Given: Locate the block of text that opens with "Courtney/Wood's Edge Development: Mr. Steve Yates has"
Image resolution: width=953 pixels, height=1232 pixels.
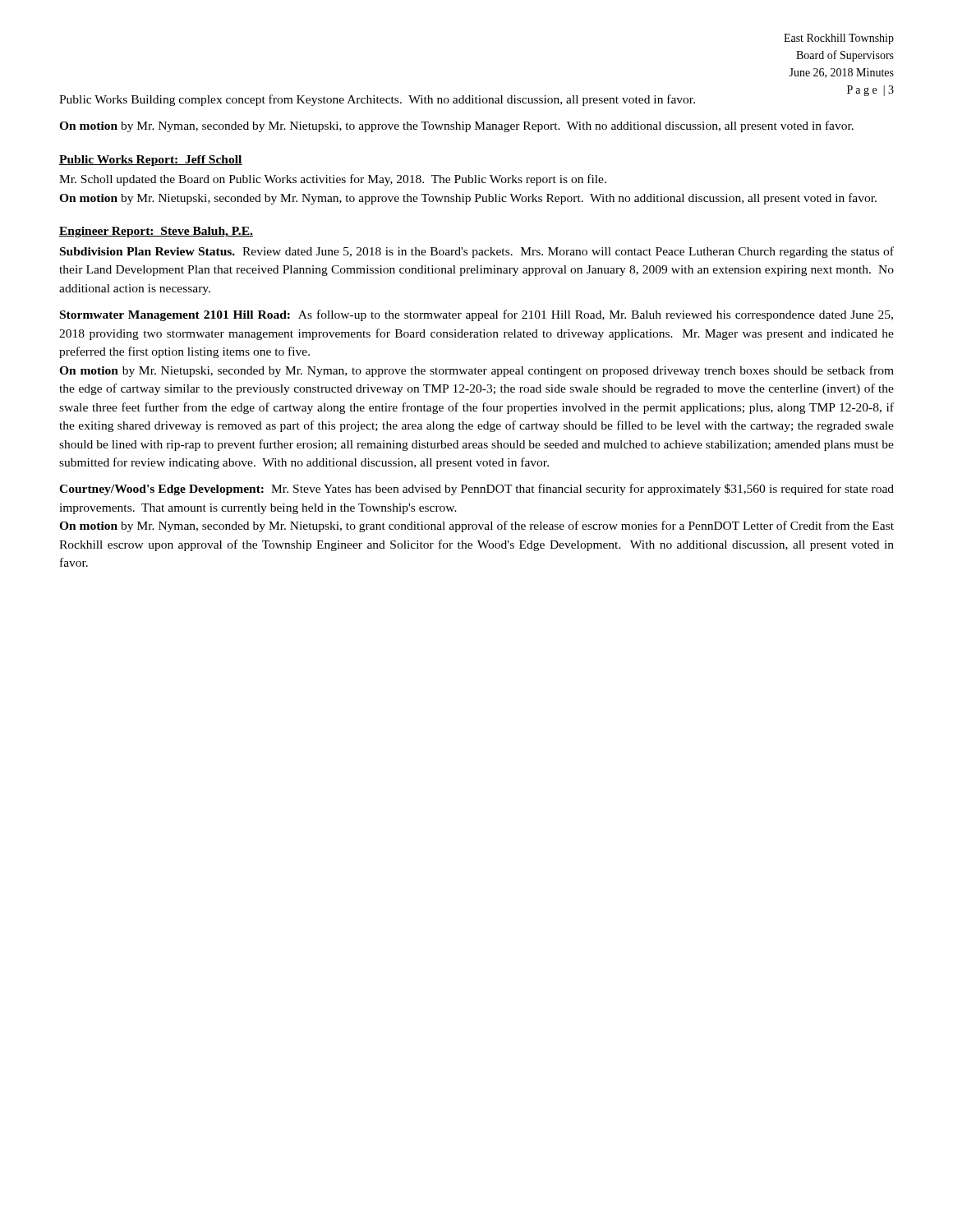Looking at the screenshot, I should click(476, 526).
